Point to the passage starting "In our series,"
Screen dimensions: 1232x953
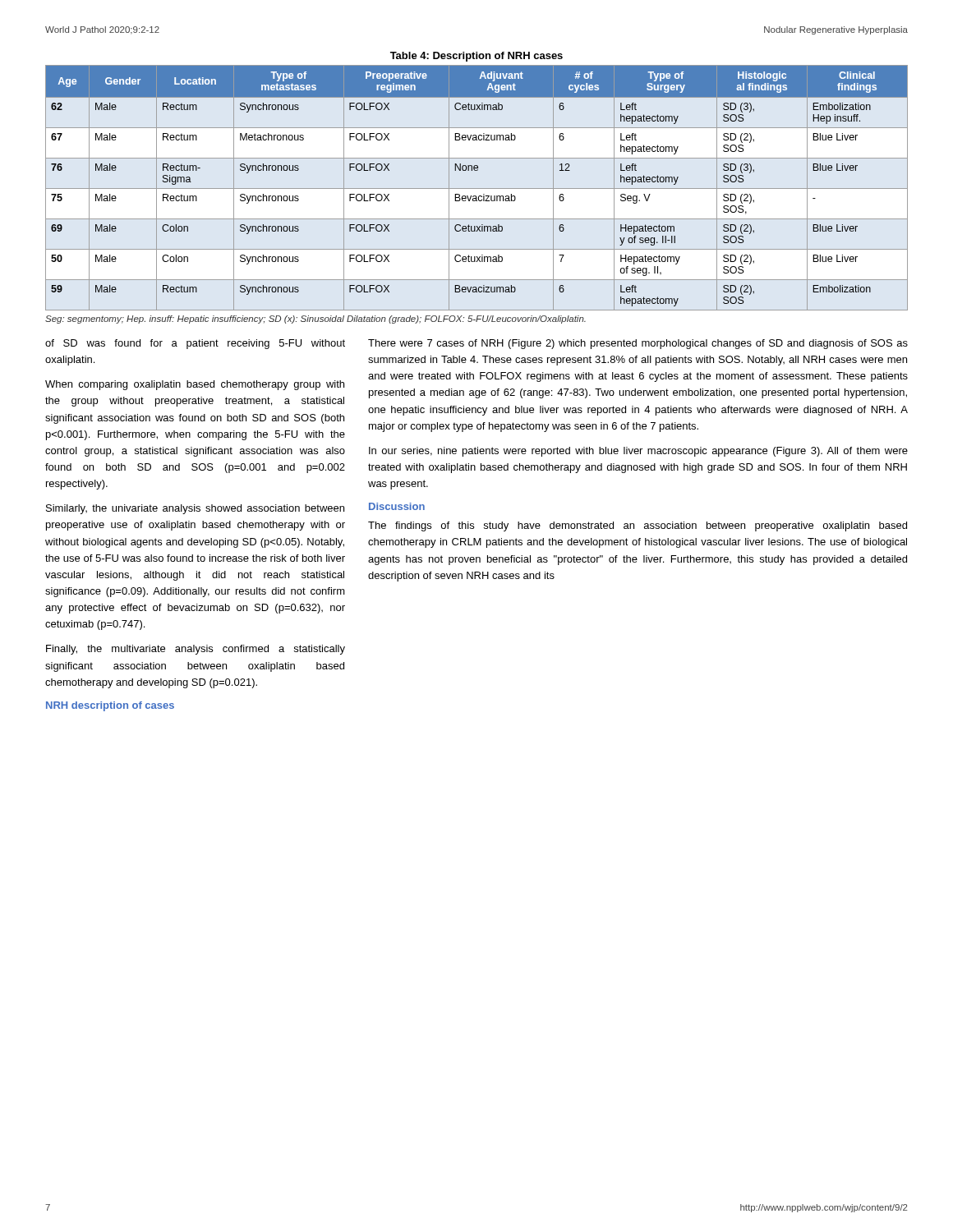coord(638,467)
